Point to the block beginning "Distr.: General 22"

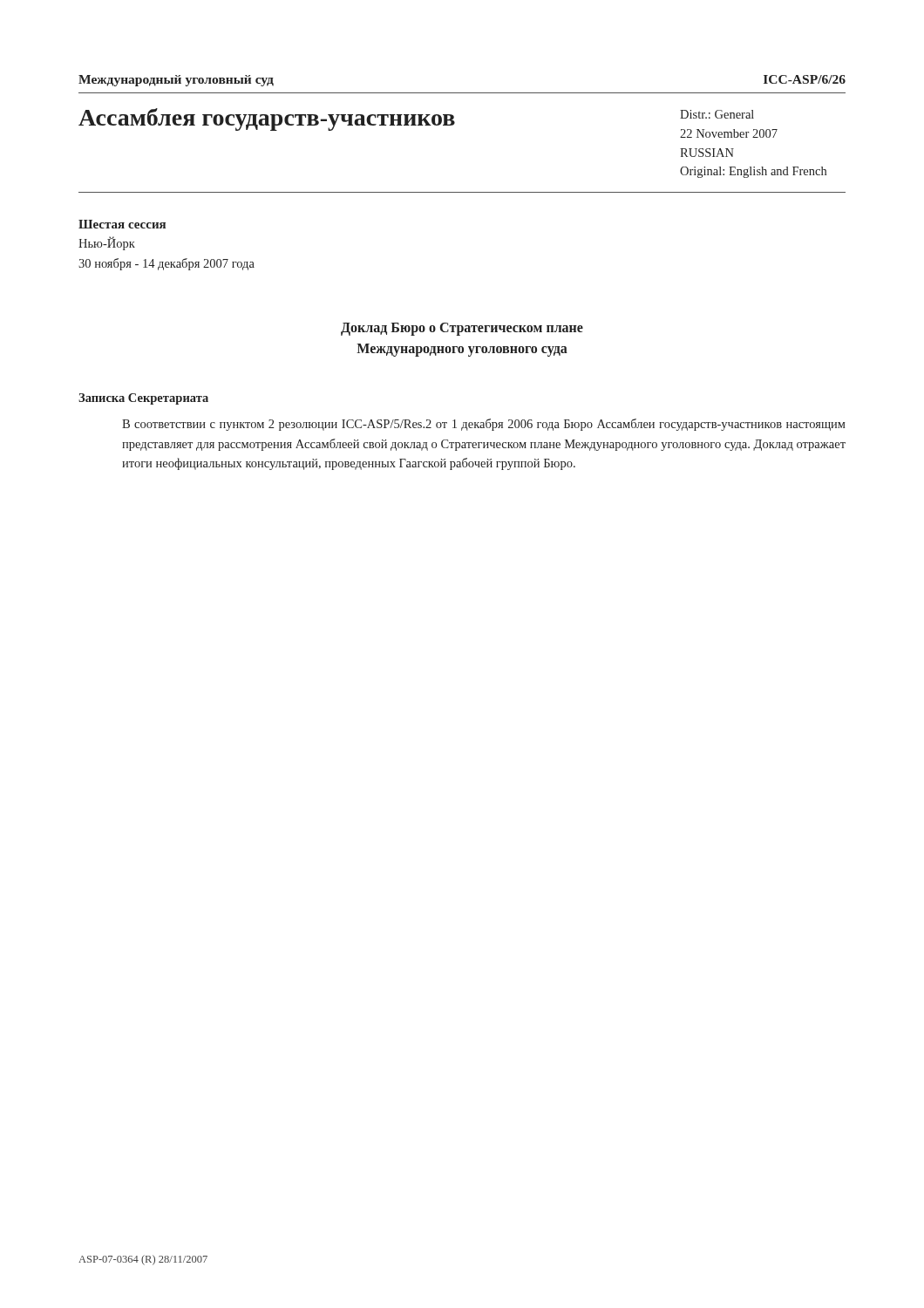[753, 143]
